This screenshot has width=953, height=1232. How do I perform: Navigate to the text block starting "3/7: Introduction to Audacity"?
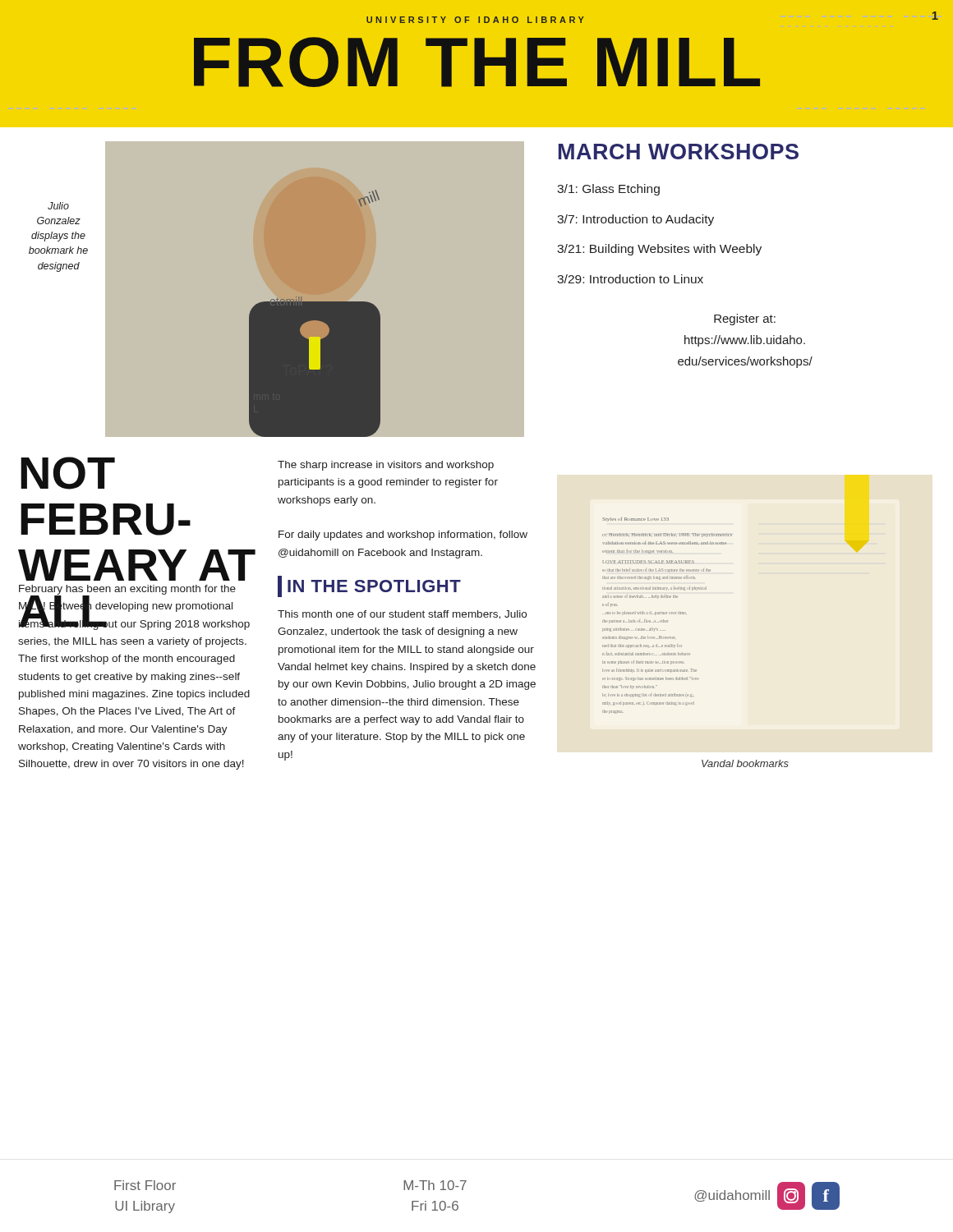point(636,219)
